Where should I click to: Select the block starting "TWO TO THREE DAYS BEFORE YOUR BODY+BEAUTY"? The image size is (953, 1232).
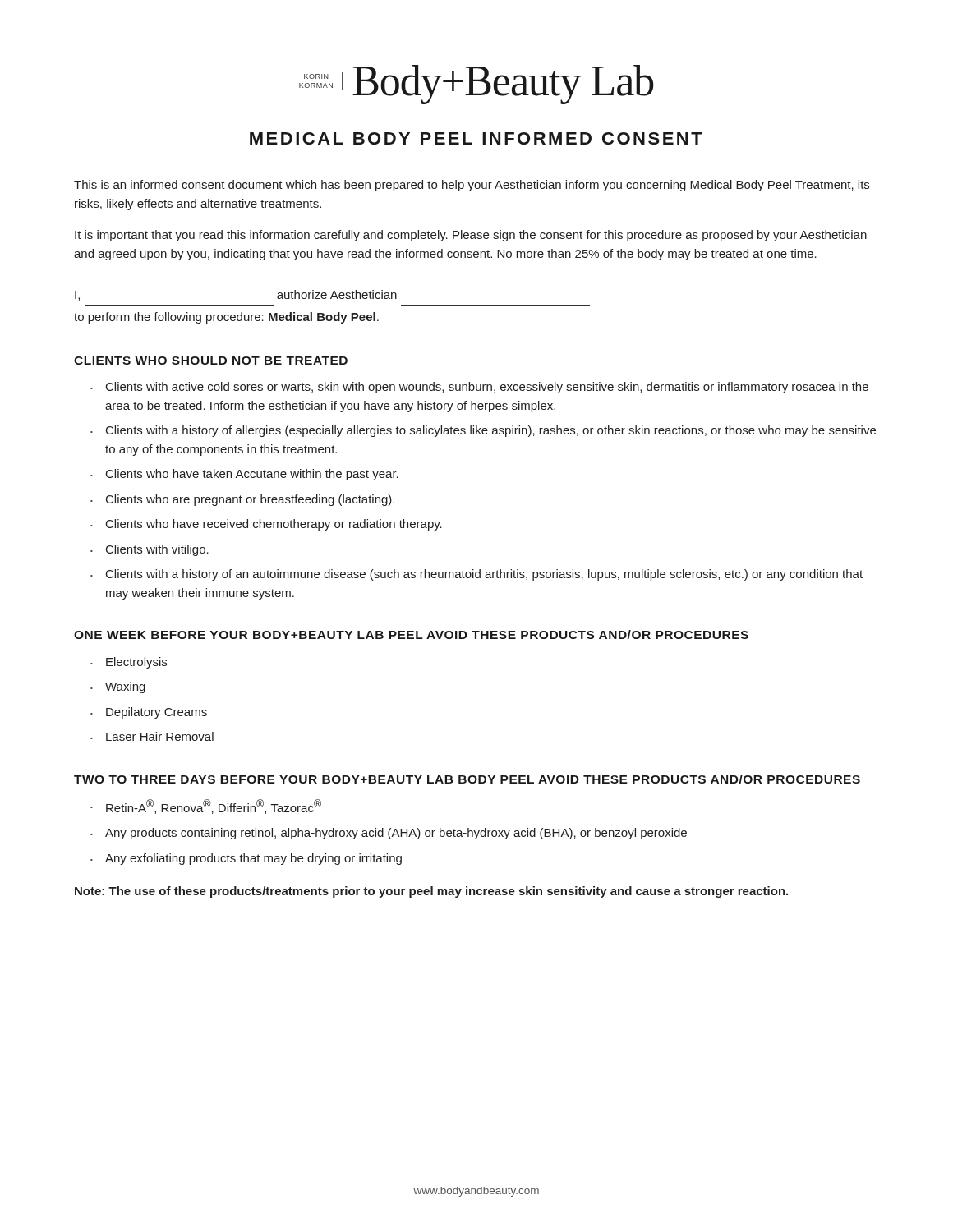point(467,779)
